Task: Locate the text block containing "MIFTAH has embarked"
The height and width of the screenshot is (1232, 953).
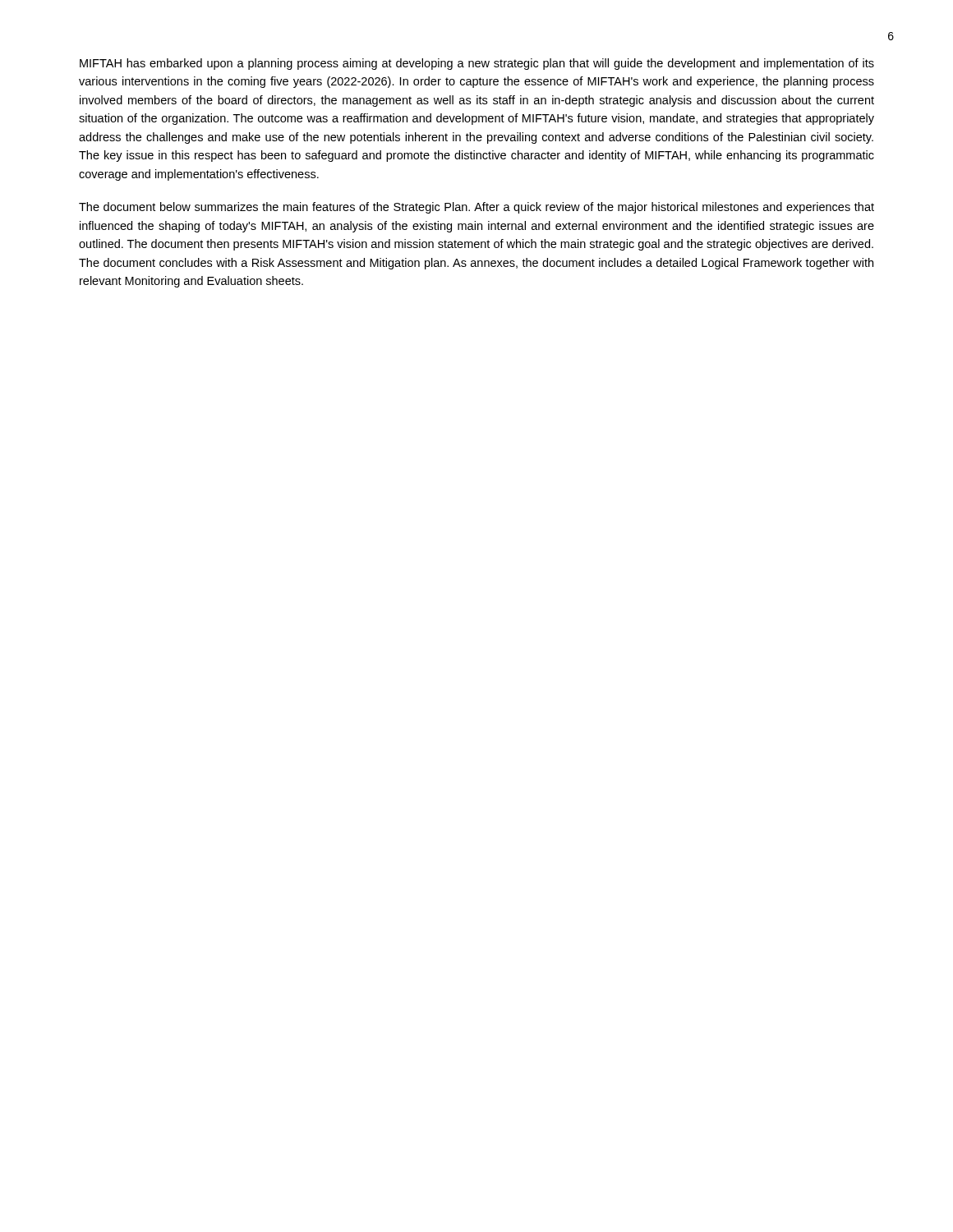Action: click(x=476, y=119)
